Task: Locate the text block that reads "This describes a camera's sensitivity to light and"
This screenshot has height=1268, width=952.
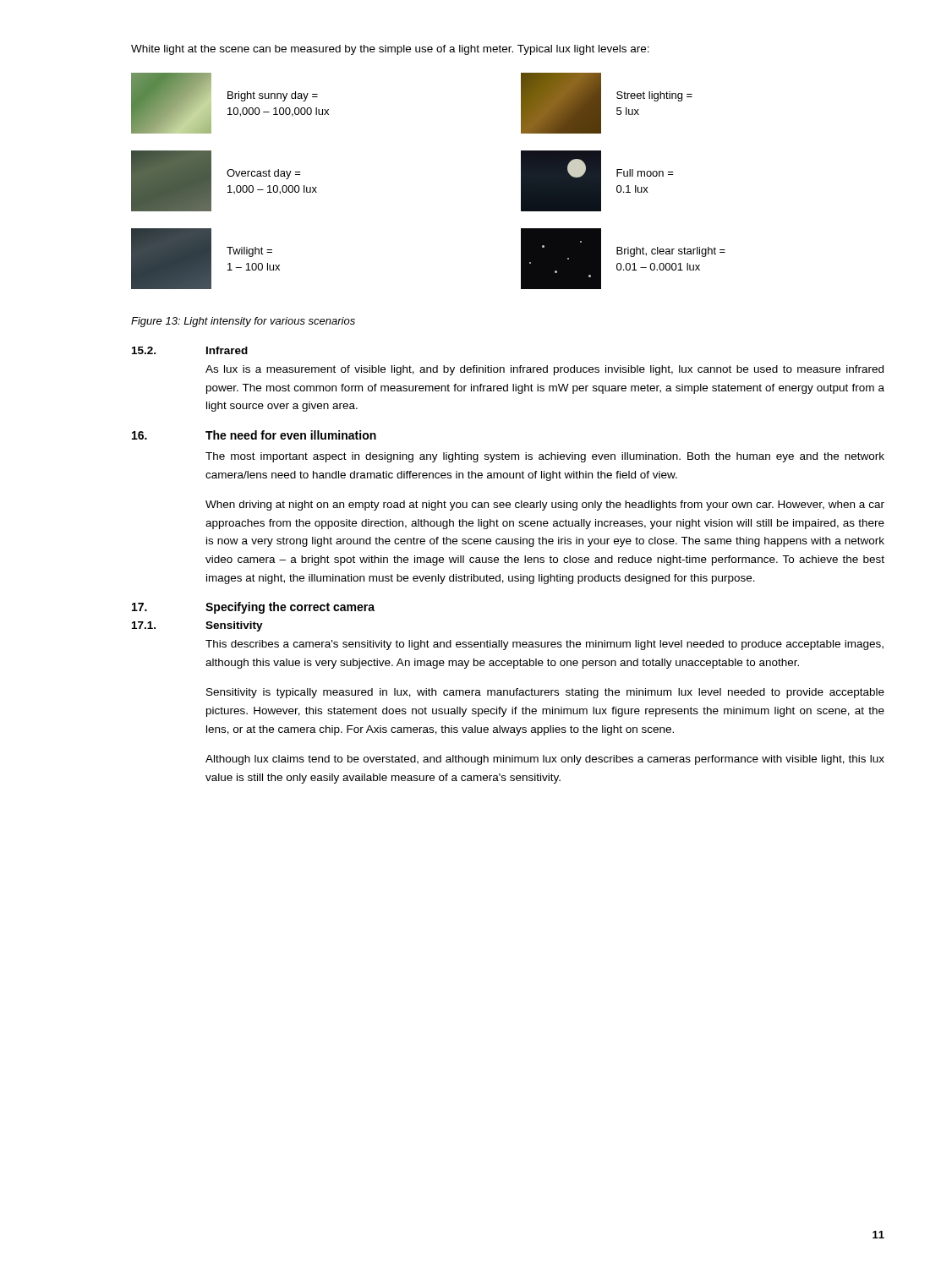Action: tap(545, 653)
